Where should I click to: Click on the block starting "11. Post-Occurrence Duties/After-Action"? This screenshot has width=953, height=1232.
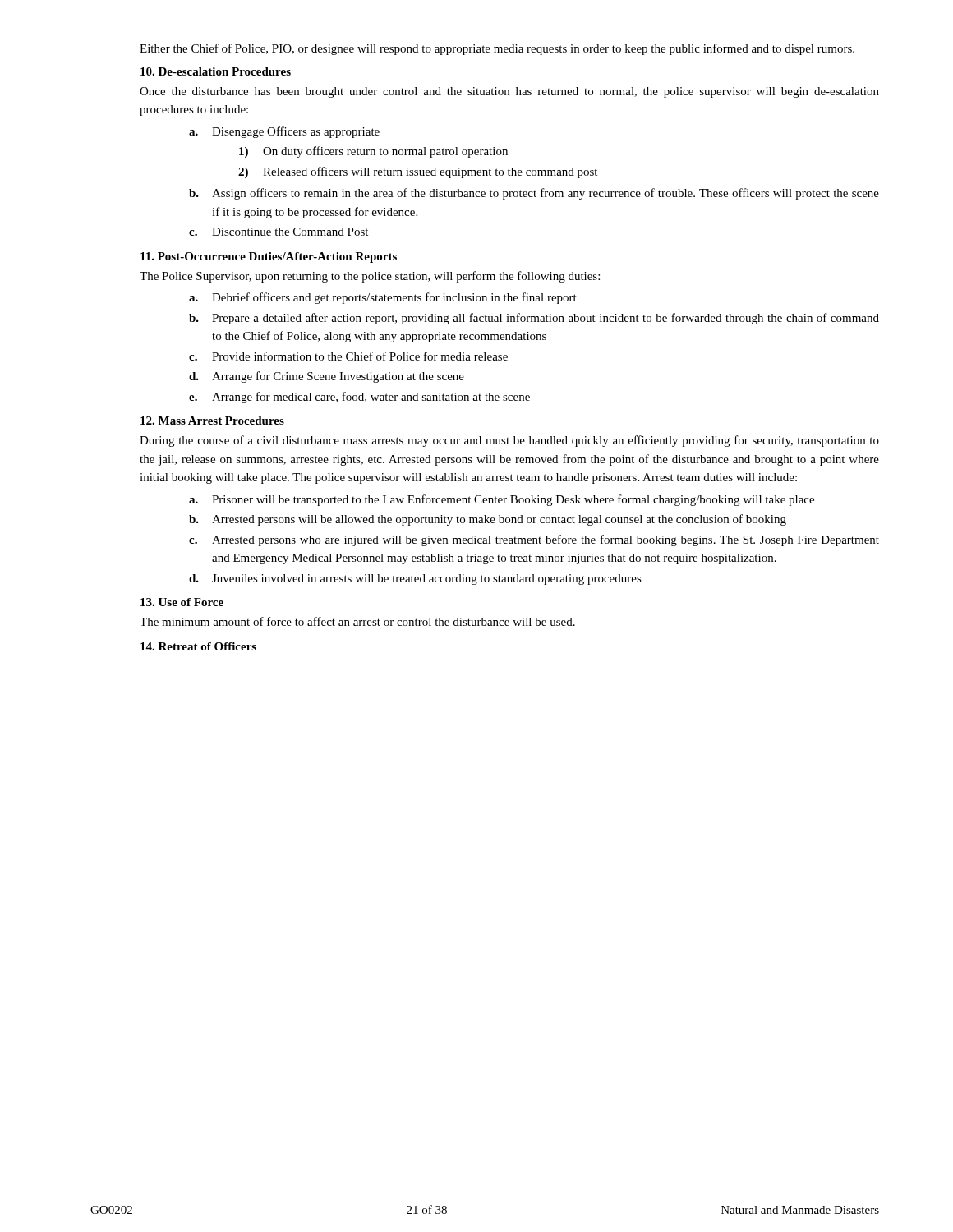pyautogui.click(x=268, y=256)
